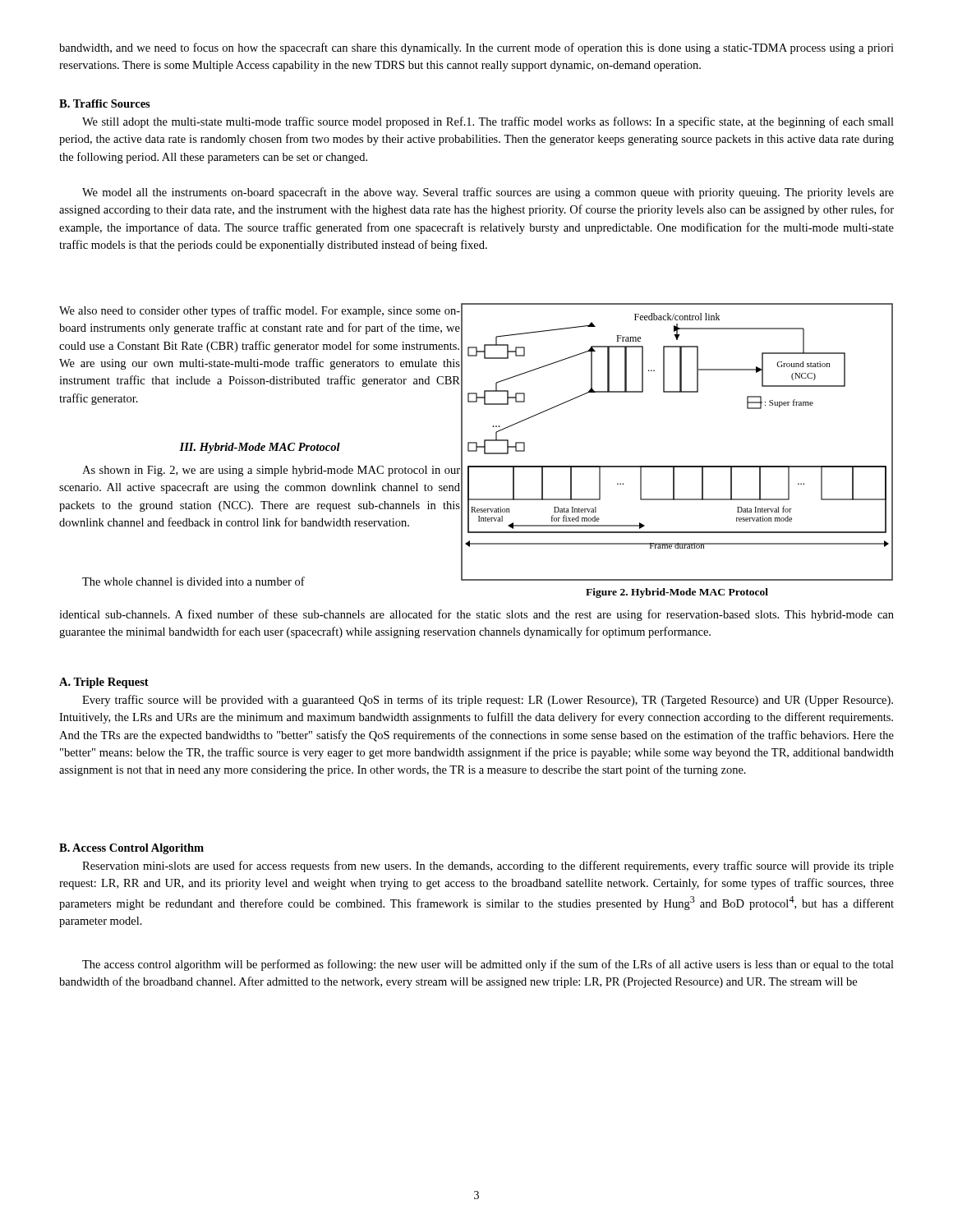Locate the block of text that opens with "We also need to"

[260, 355]
